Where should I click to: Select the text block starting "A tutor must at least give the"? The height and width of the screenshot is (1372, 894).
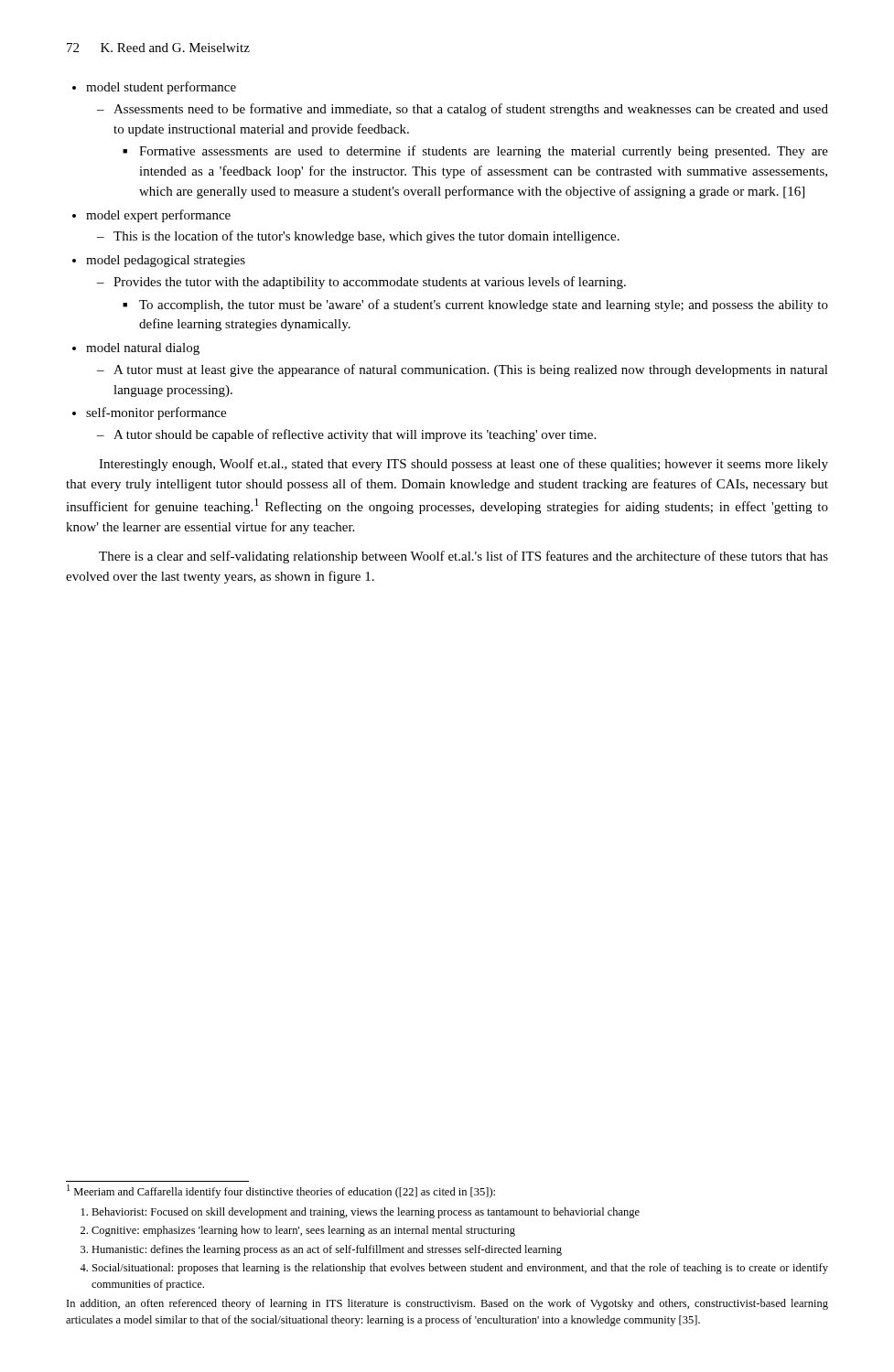click(x=471, y=379)
